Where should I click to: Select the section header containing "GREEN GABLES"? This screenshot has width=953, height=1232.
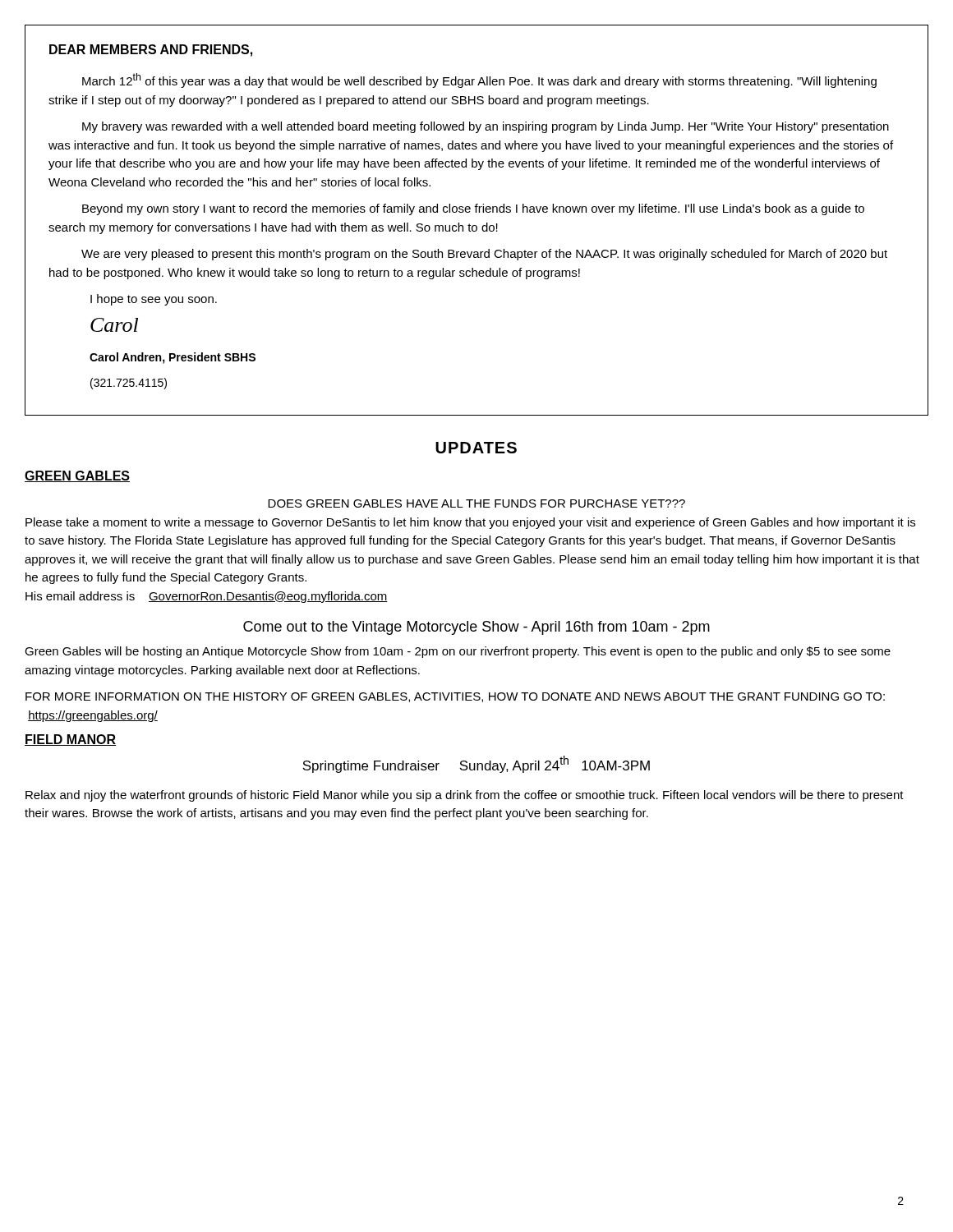[x=77, y=476]
